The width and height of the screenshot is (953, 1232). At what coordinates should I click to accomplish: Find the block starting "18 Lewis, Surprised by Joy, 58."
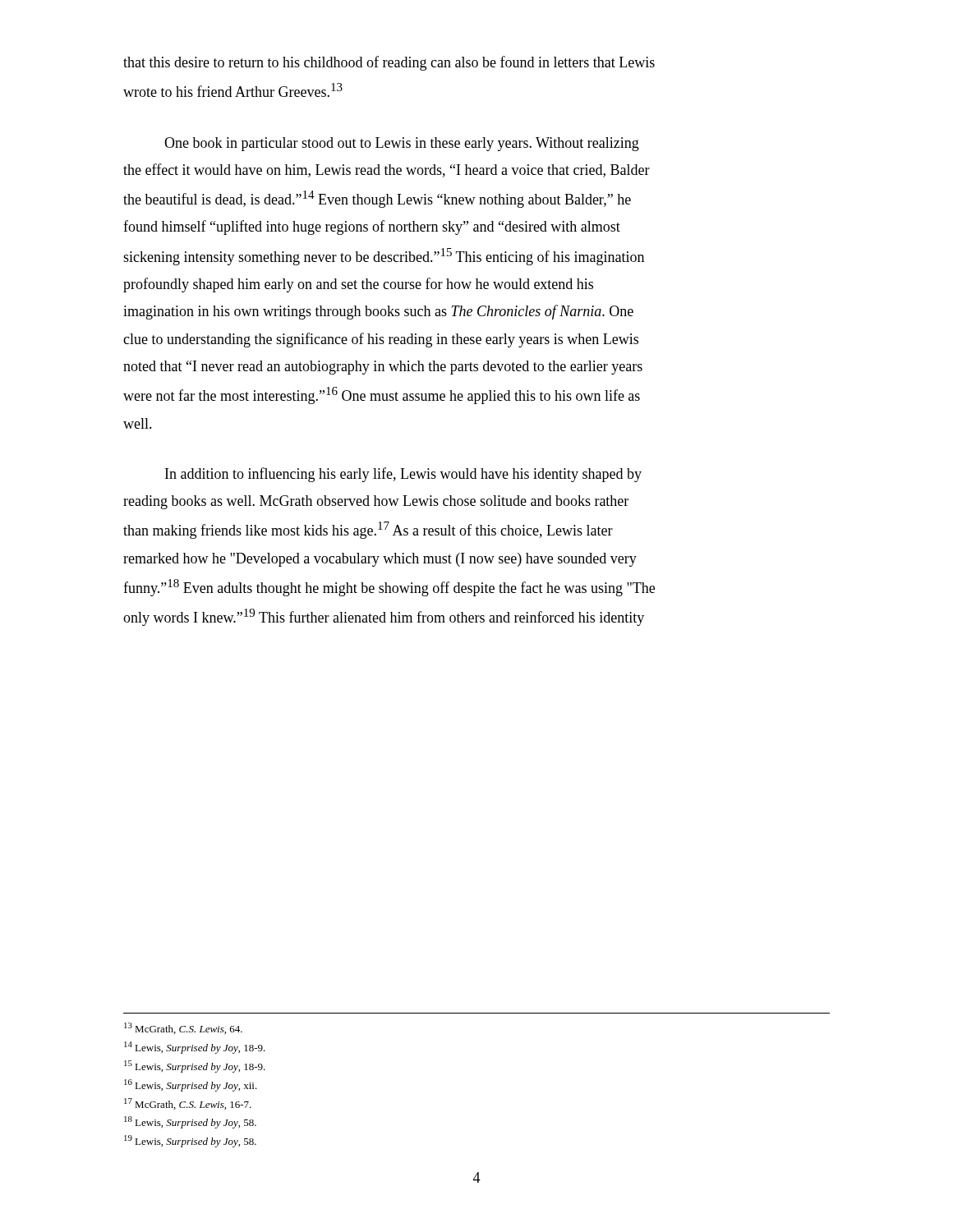click(x=190, y=1121)
